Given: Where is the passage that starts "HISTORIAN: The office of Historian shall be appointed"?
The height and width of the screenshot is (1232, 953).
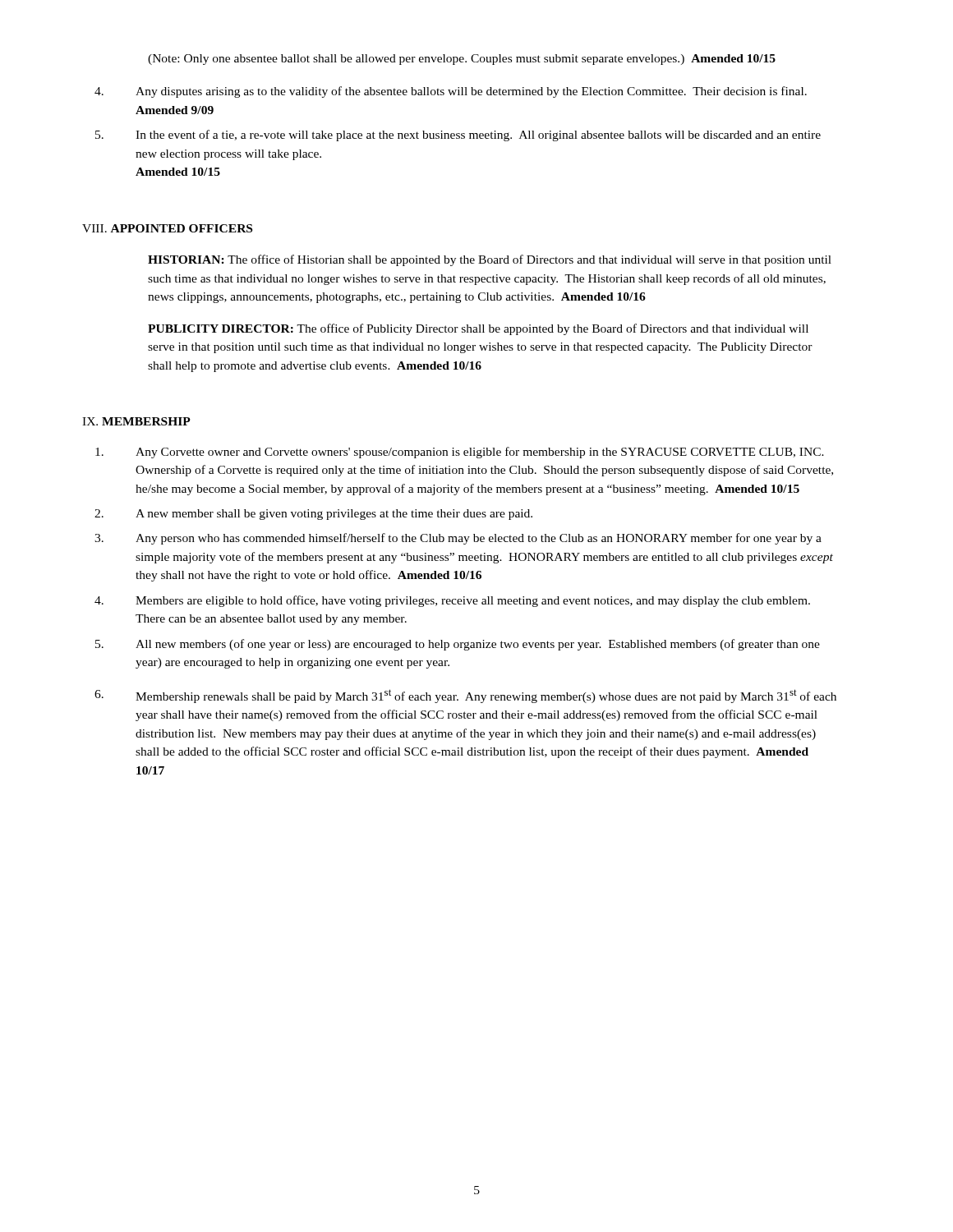Looking at the screenshot, I should tap(490, 278).
